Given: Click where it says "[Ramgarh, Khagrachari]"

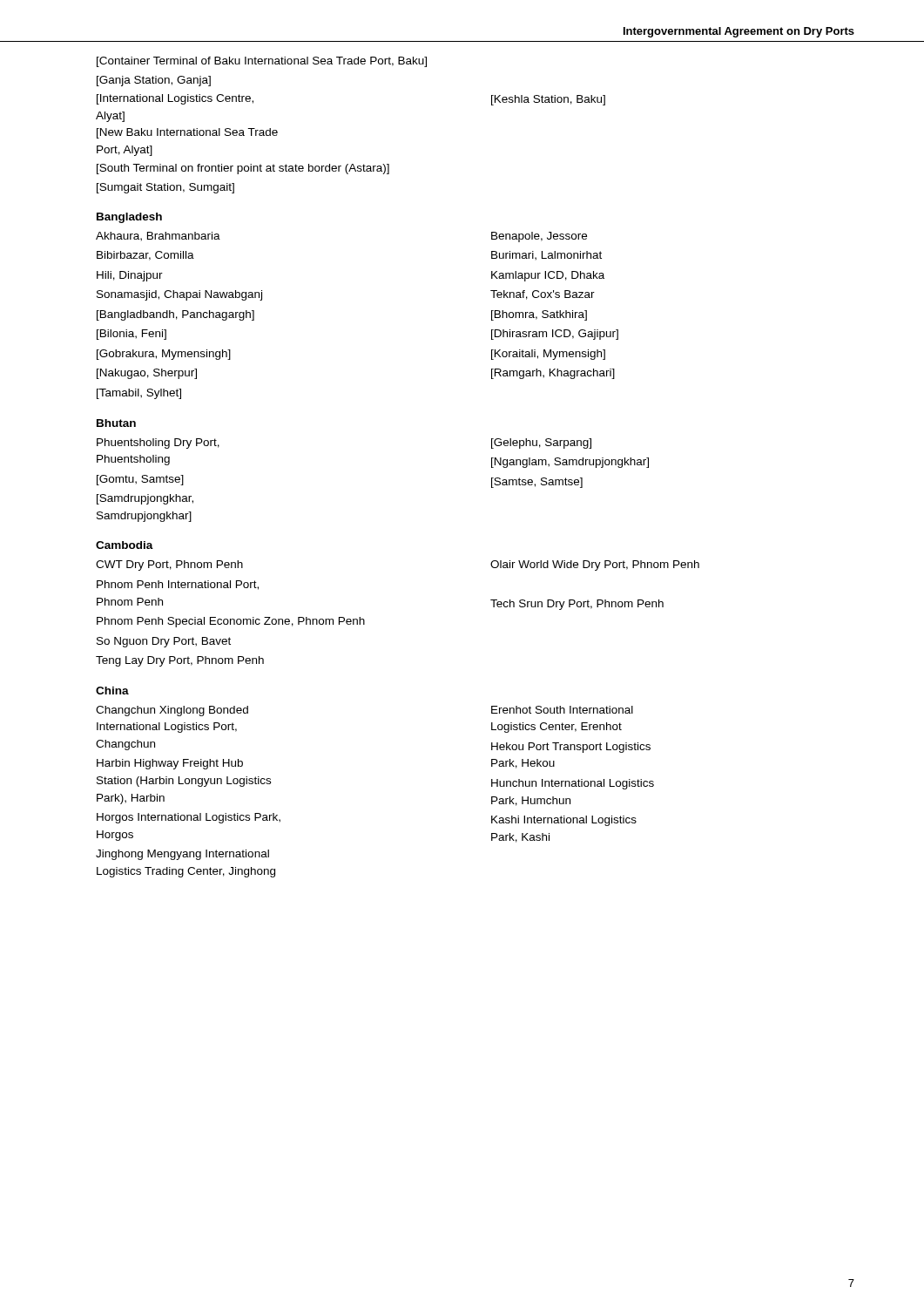Looking at the screenshot, I should click(x=553, y=373).
